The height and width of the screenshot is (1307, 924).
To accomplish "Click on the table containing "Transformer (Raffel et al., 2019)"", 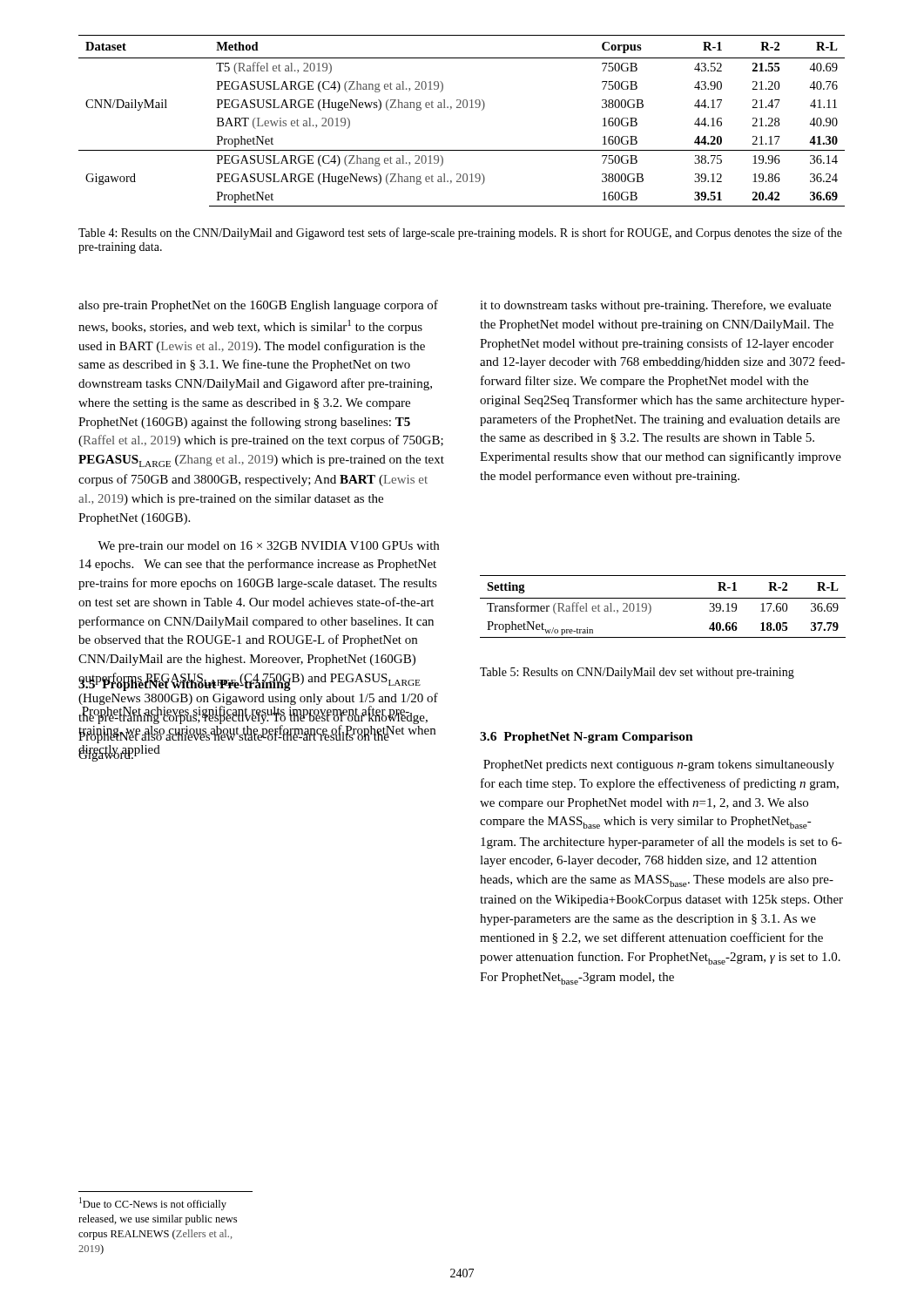I will (x=663, y=606).
